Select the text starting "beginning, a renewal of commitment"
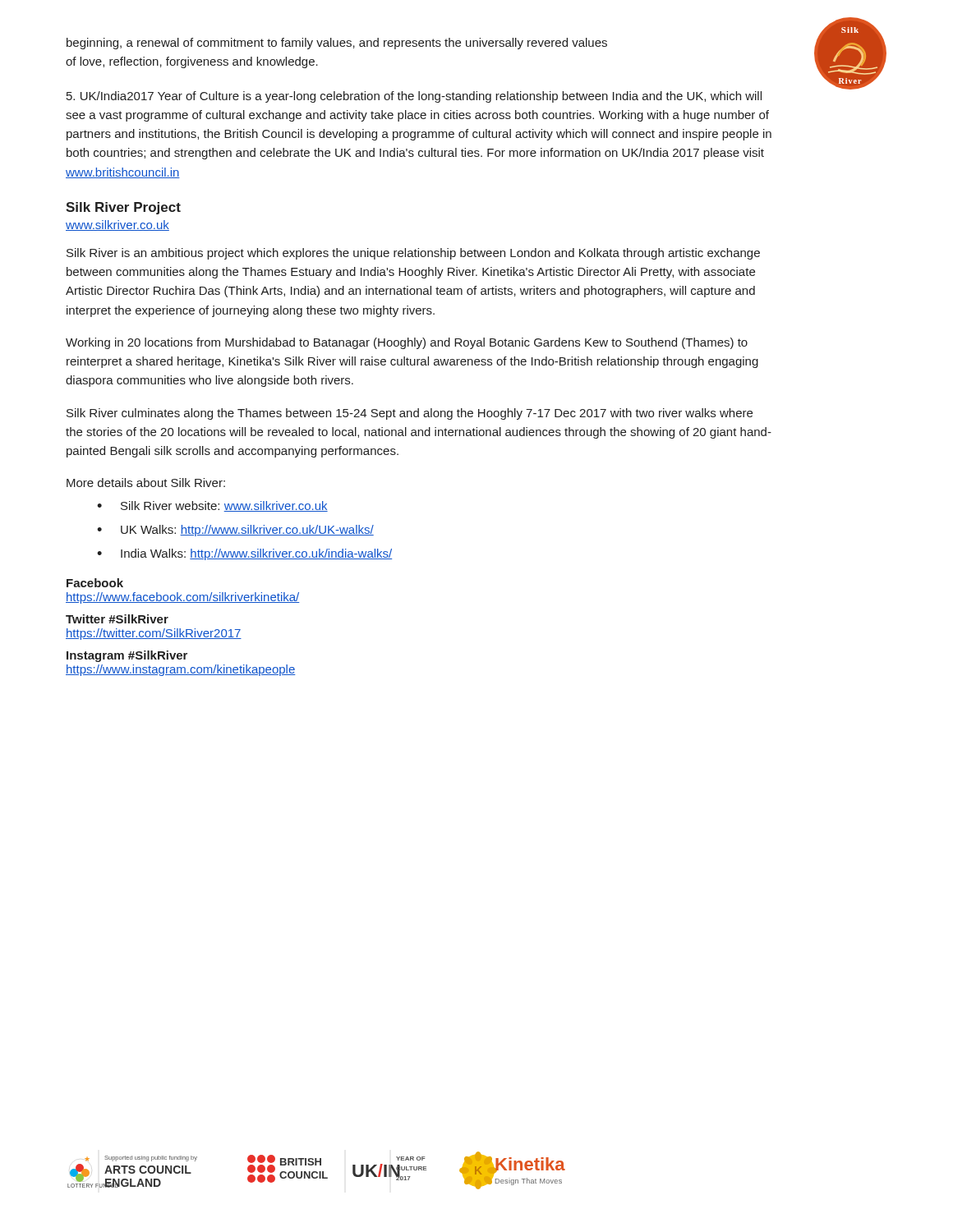This screenshot has height=1232, width=953. (337, 52)
